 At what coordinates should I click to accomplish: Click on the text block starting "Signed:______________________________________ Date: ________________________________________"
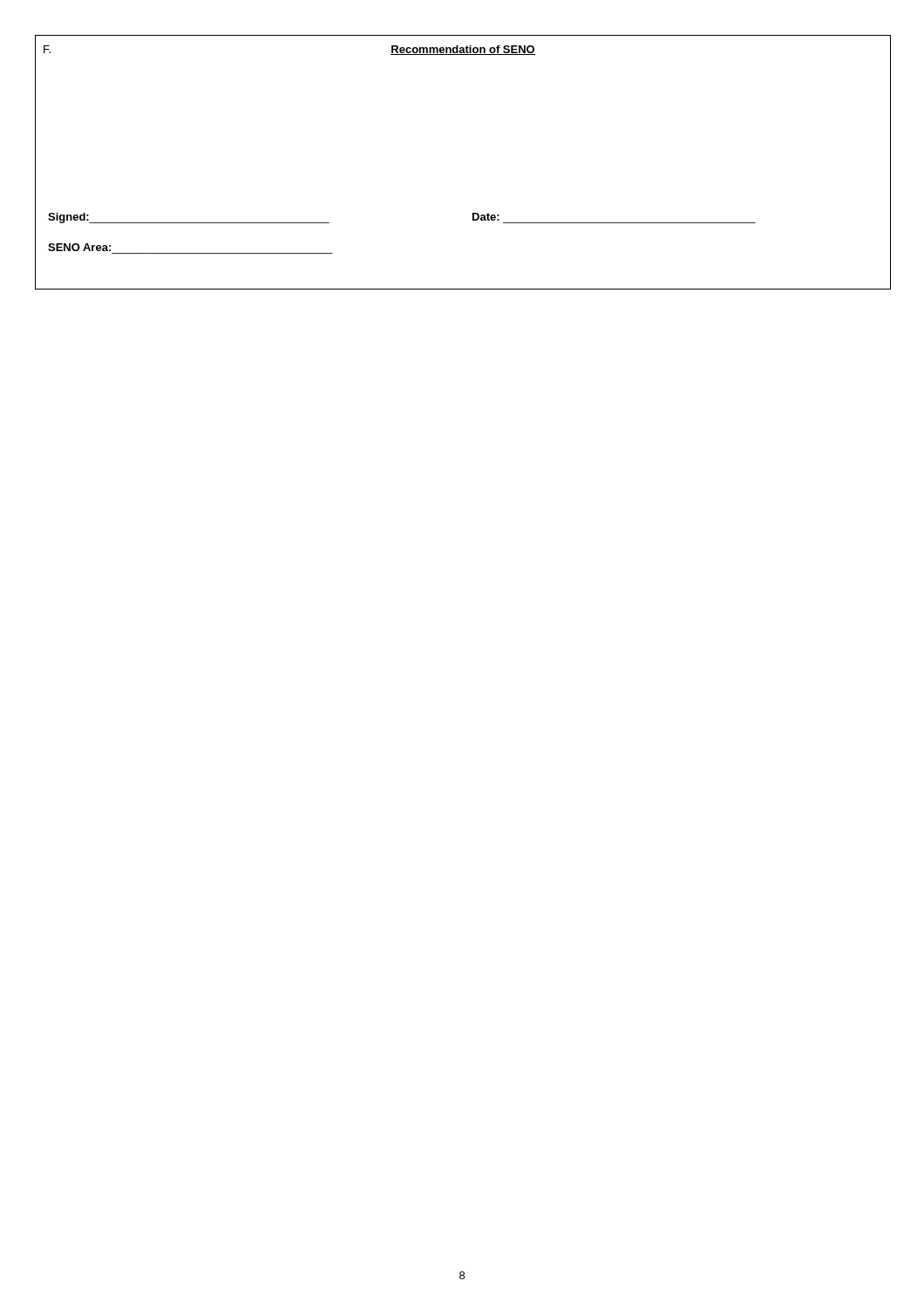point(208,223)
